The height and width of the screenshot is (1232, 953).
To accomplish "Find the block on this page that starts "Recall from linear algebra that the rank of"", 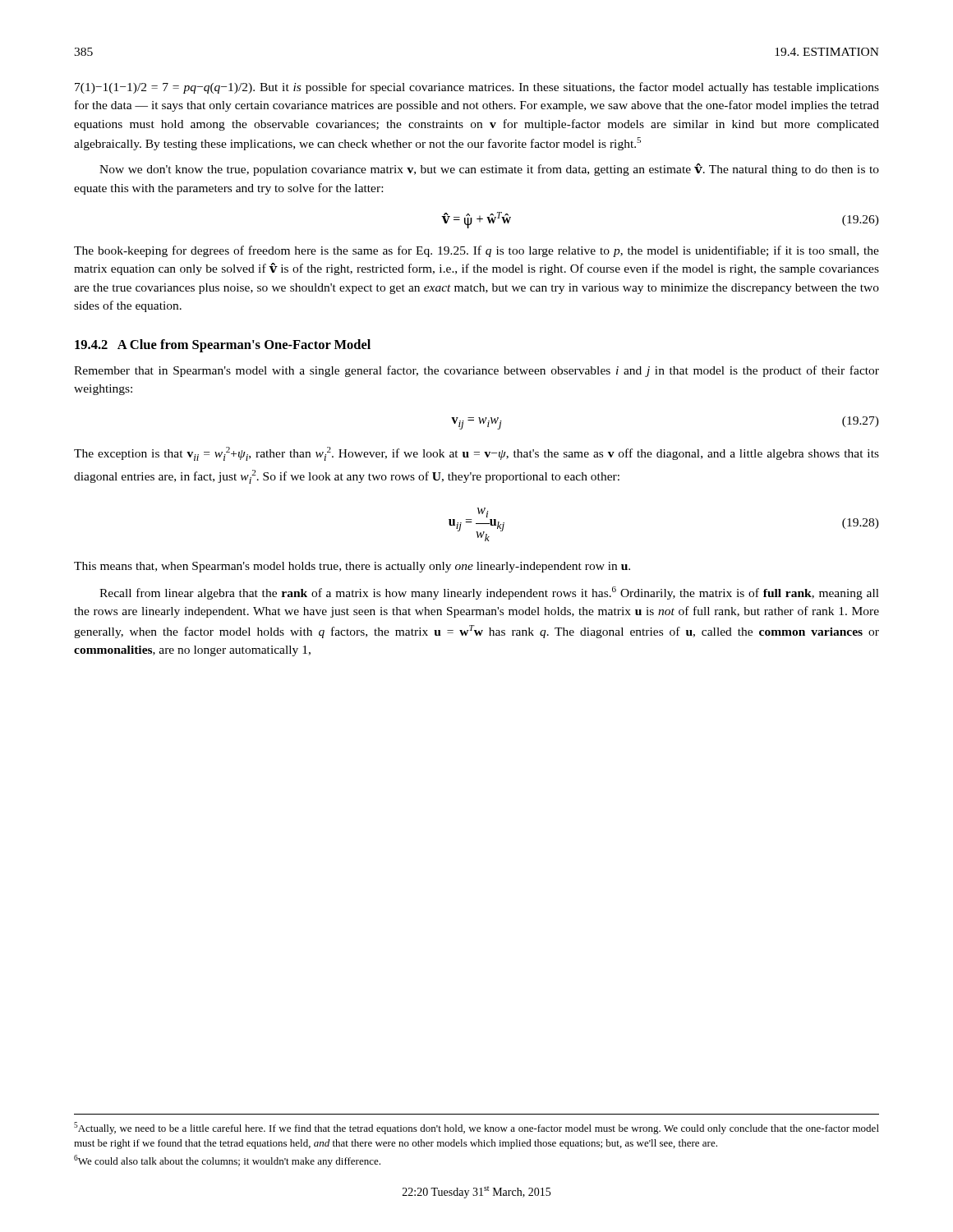I will [476, 621].
